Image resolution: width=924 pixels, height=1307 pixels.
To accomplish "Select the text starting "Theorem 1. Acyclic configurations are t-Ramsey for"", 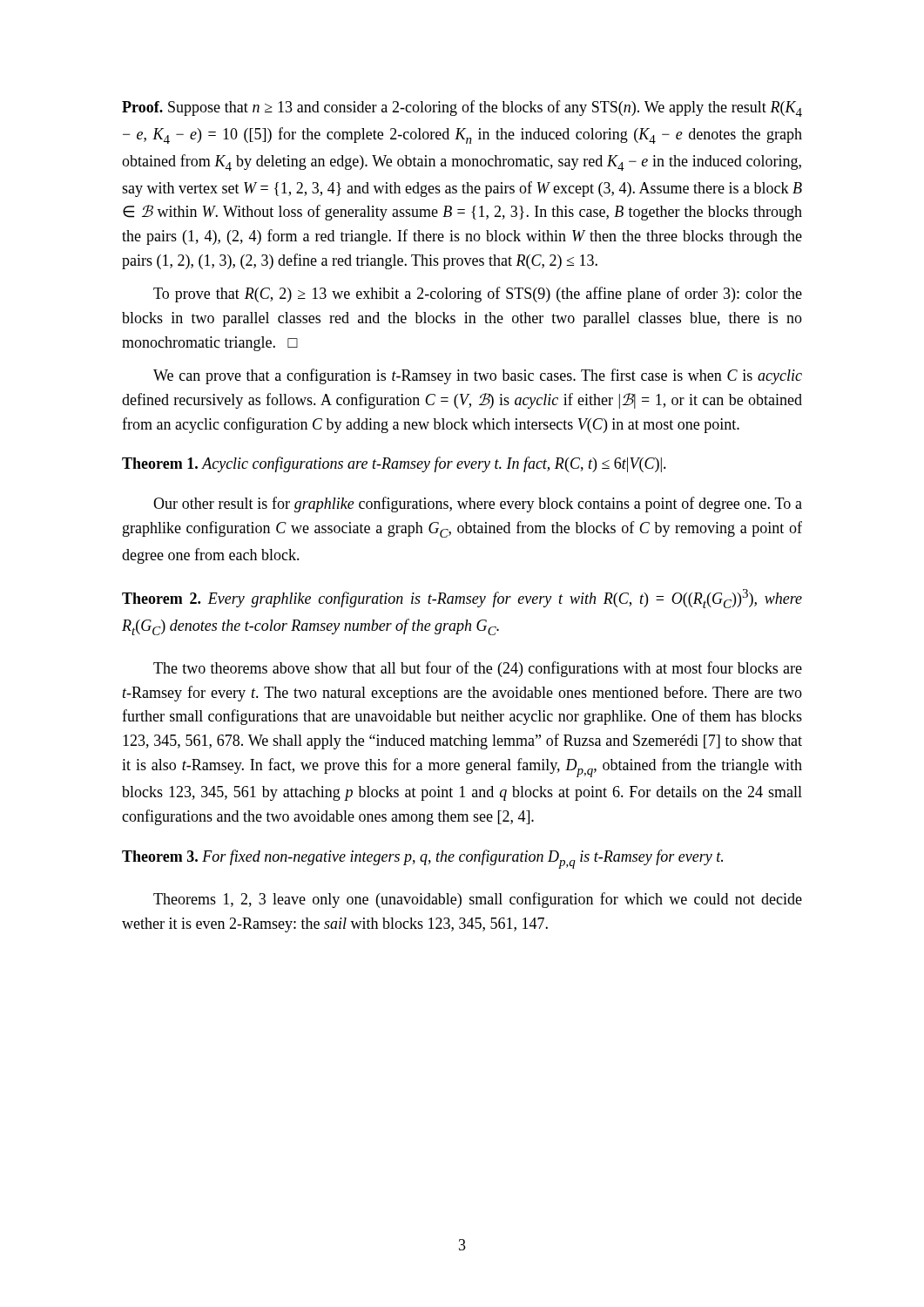I will pos(394,464).
